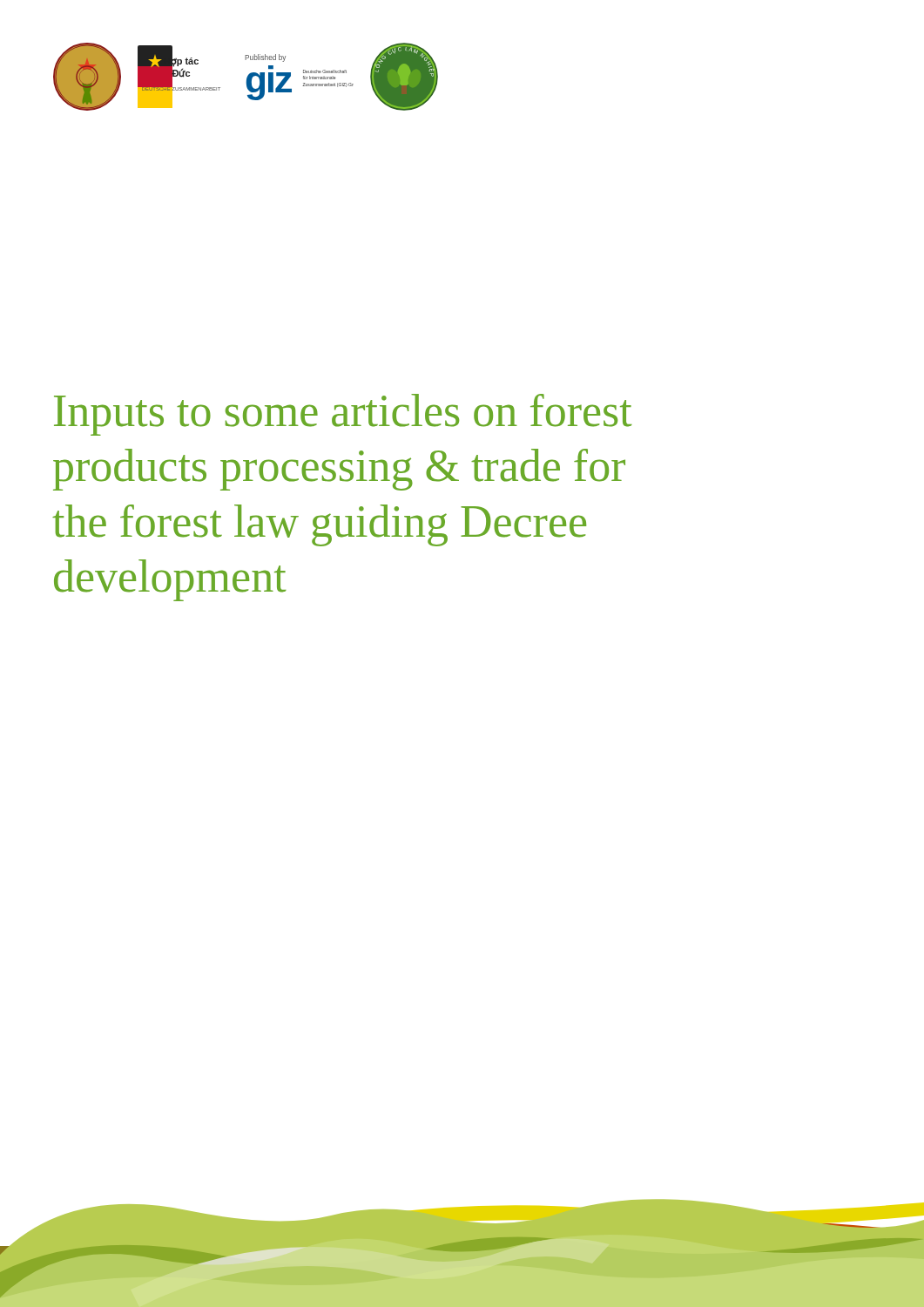Find the title that says "Inputs to some"

[x=357, y=494]
